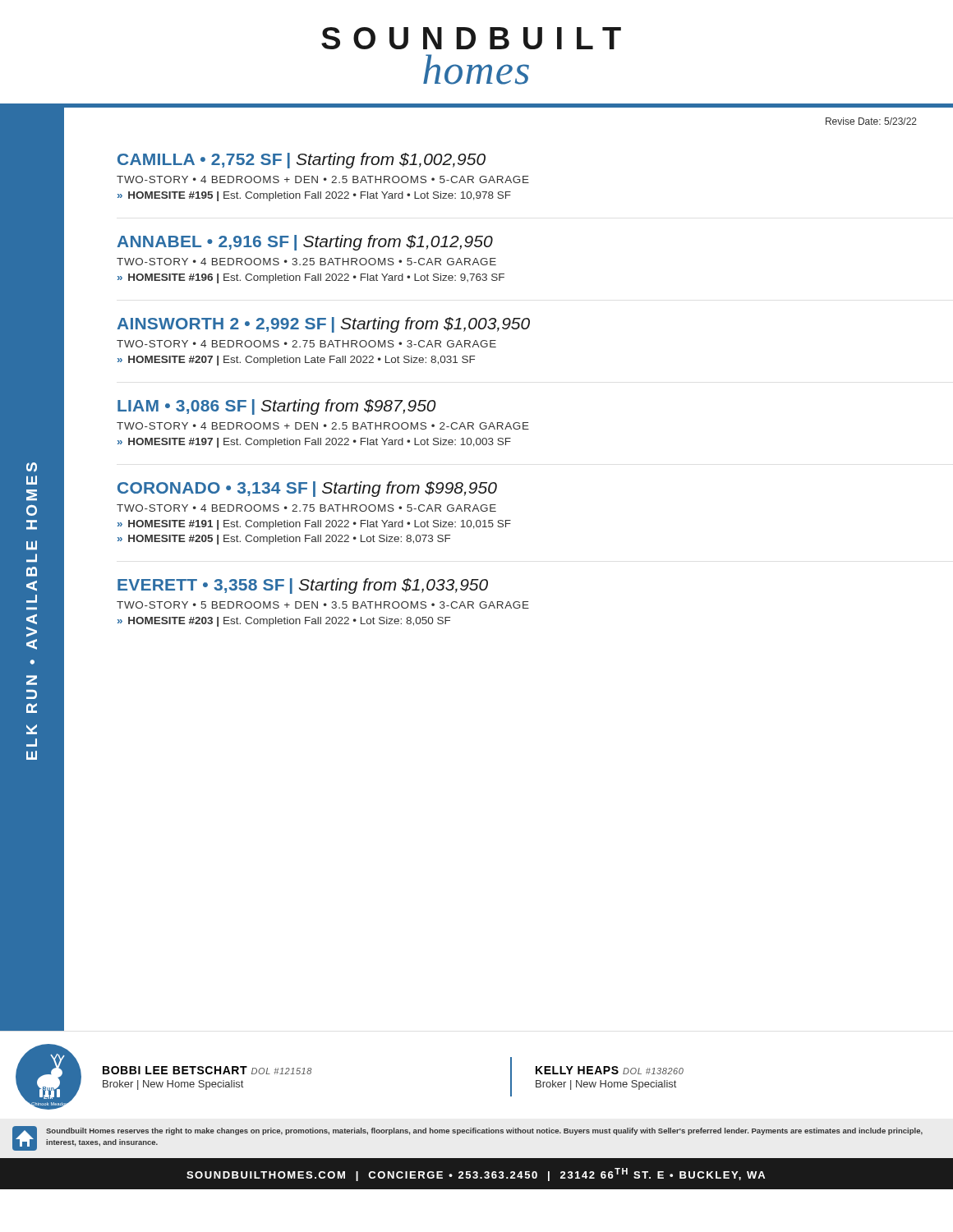Locate the section header that reads "ANNABEL • 2,916 SF | Starting from $1,012,950"

pos(305,241)
